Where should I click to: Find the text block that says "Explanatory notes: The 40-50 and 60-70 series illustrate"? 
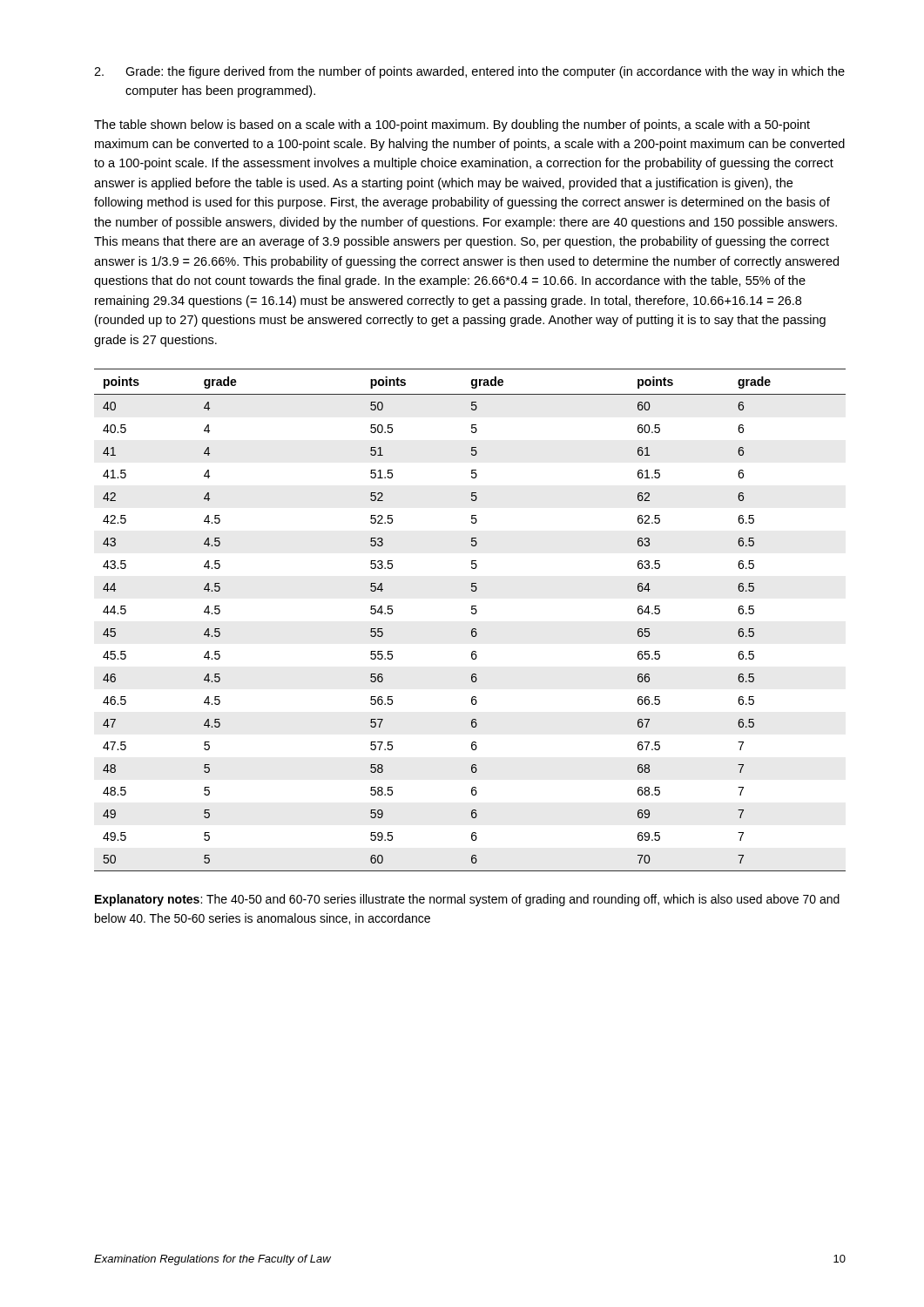pos(467,909)
